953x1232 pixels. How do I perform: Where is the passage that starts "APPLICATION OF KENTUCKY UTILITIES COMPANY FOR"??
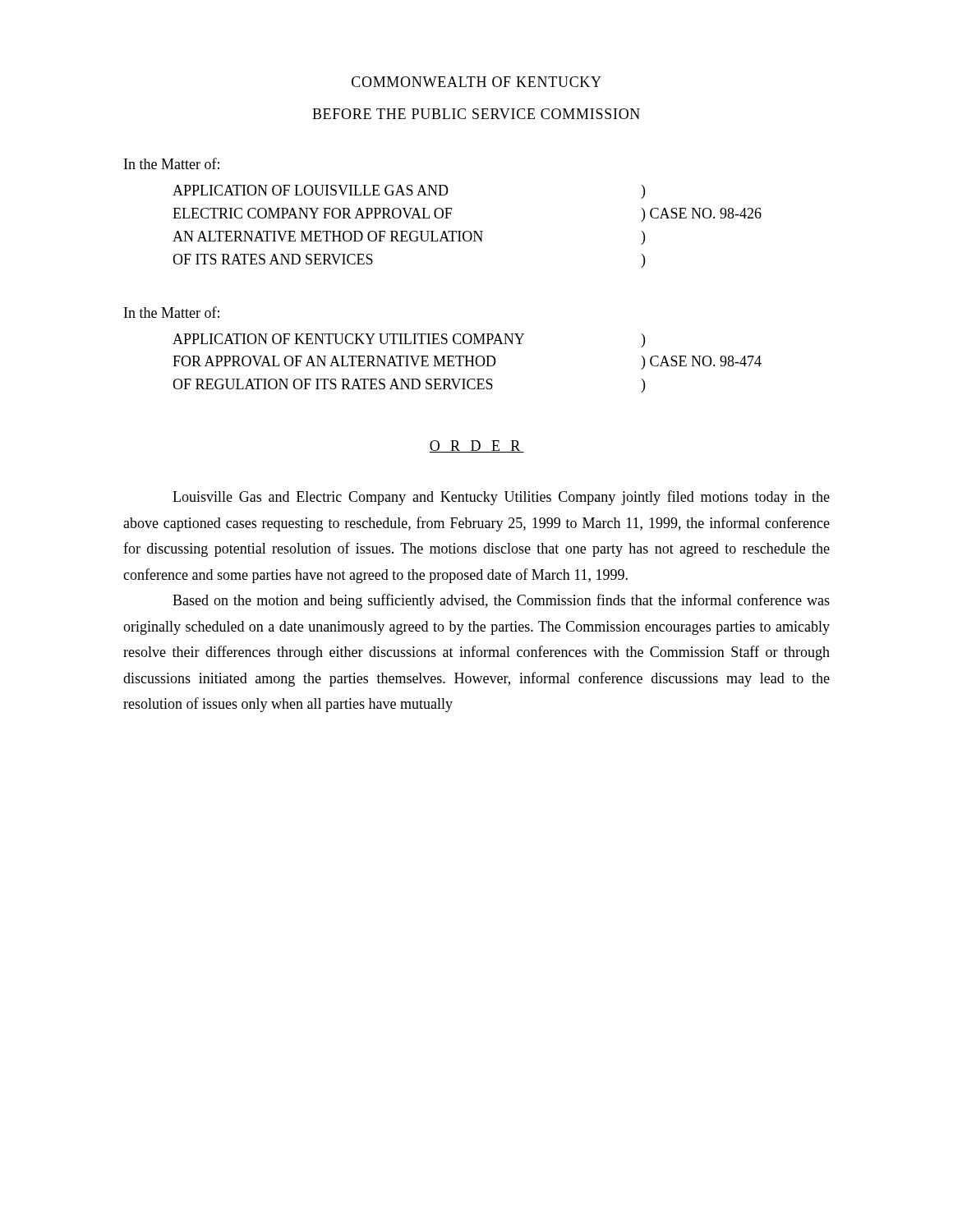coord(501,363)
